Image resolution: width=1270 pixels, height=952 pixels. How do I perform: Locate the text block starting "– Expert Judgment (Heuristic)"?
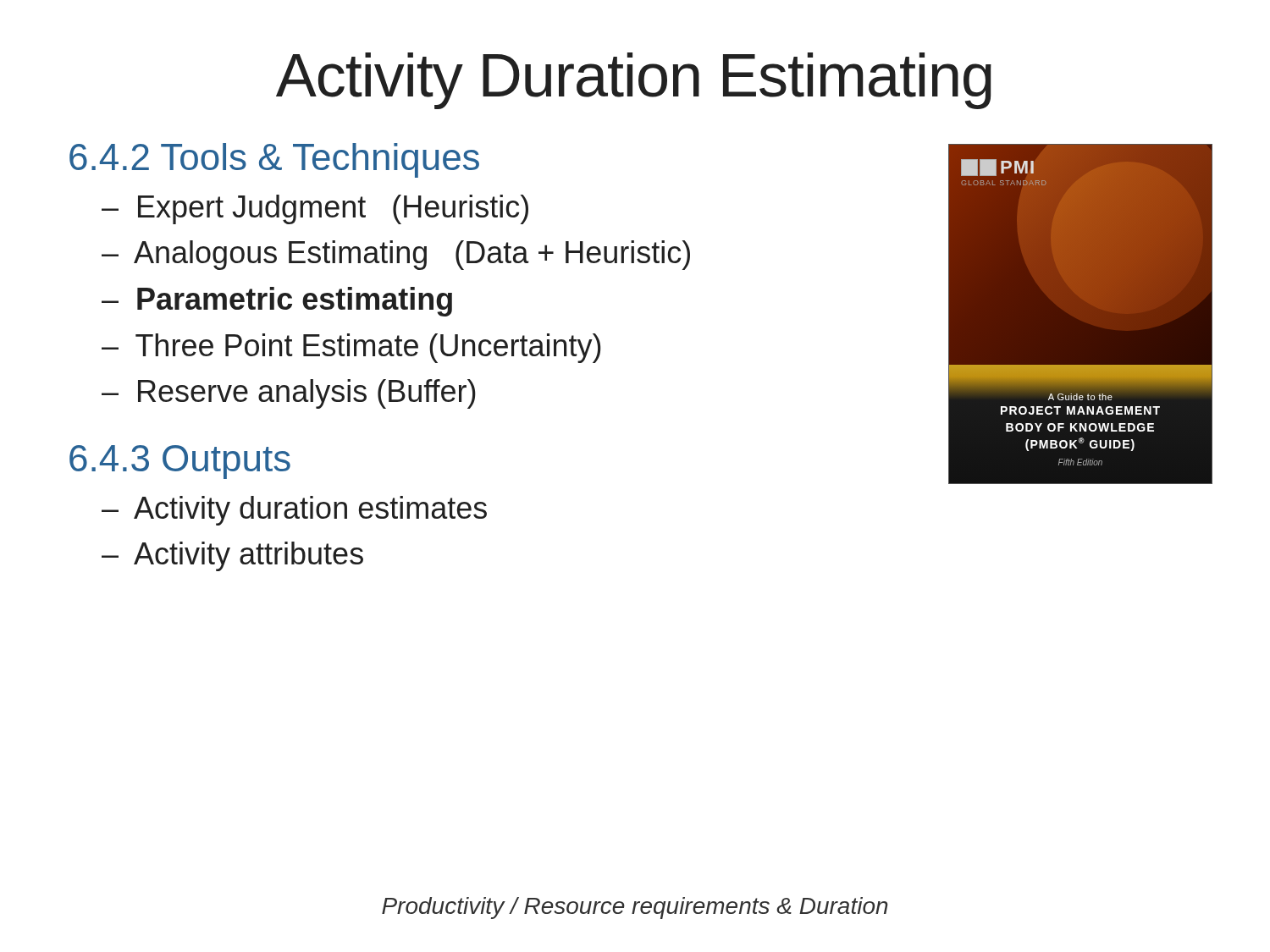pyautogui.click(x=316, y=207)
